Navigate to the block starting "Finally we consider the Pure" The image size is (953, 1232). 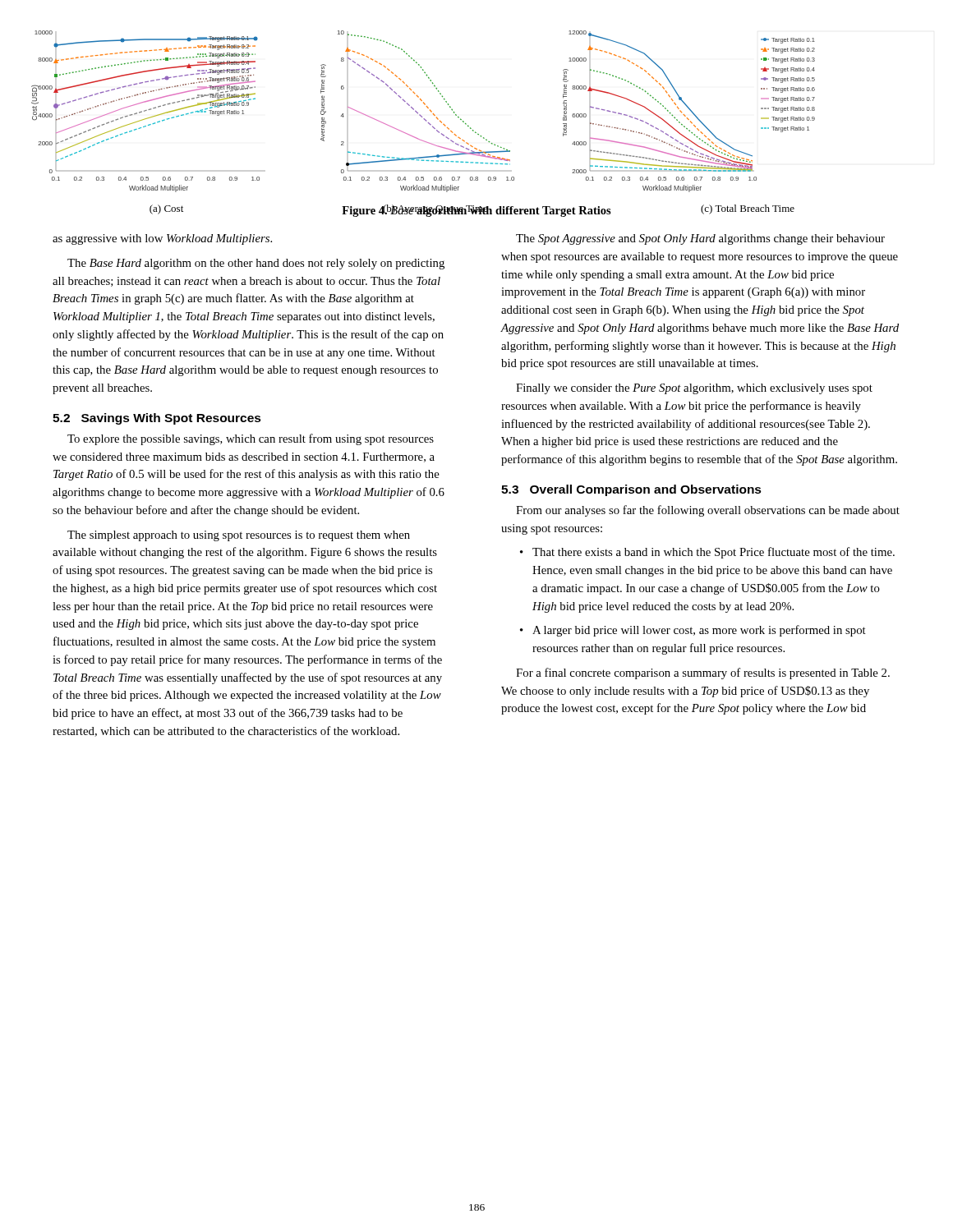click(x=700, y=423)
